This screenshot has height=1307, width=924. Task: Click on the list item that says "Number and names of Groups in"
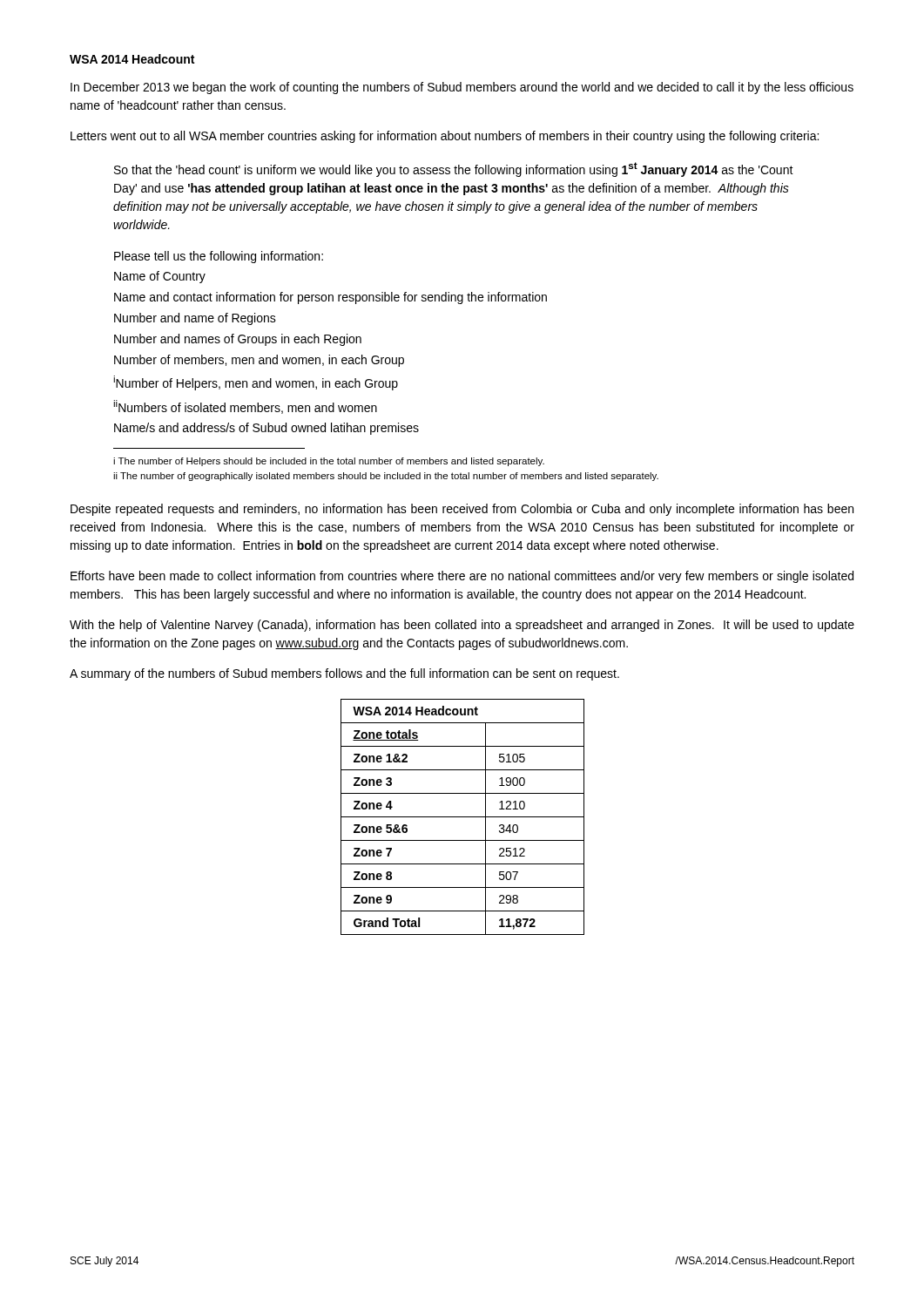pos(238,339)
